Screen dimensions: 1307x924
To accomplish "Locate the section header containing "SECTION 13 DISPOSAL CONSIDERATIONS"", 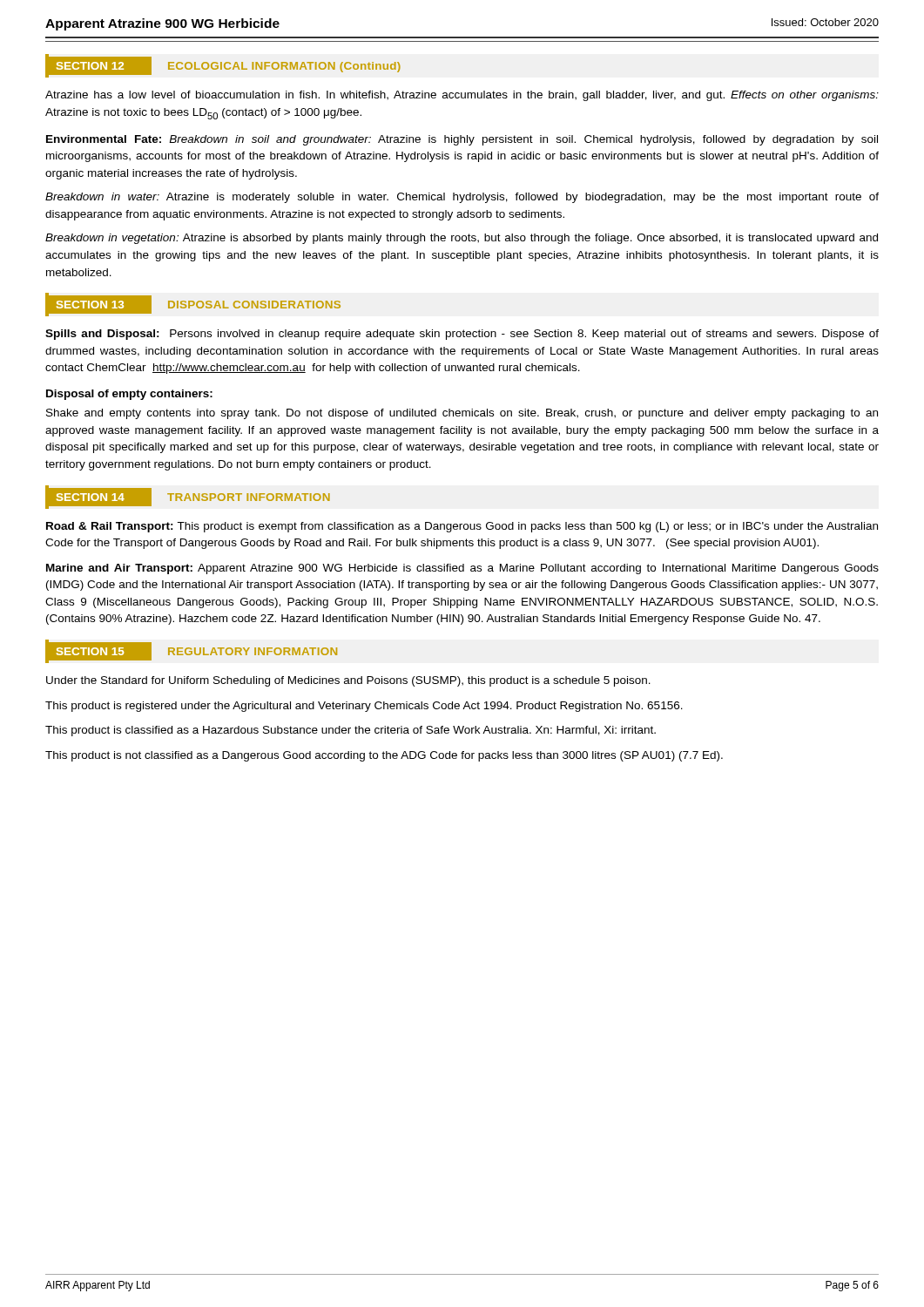I will 193,305.
